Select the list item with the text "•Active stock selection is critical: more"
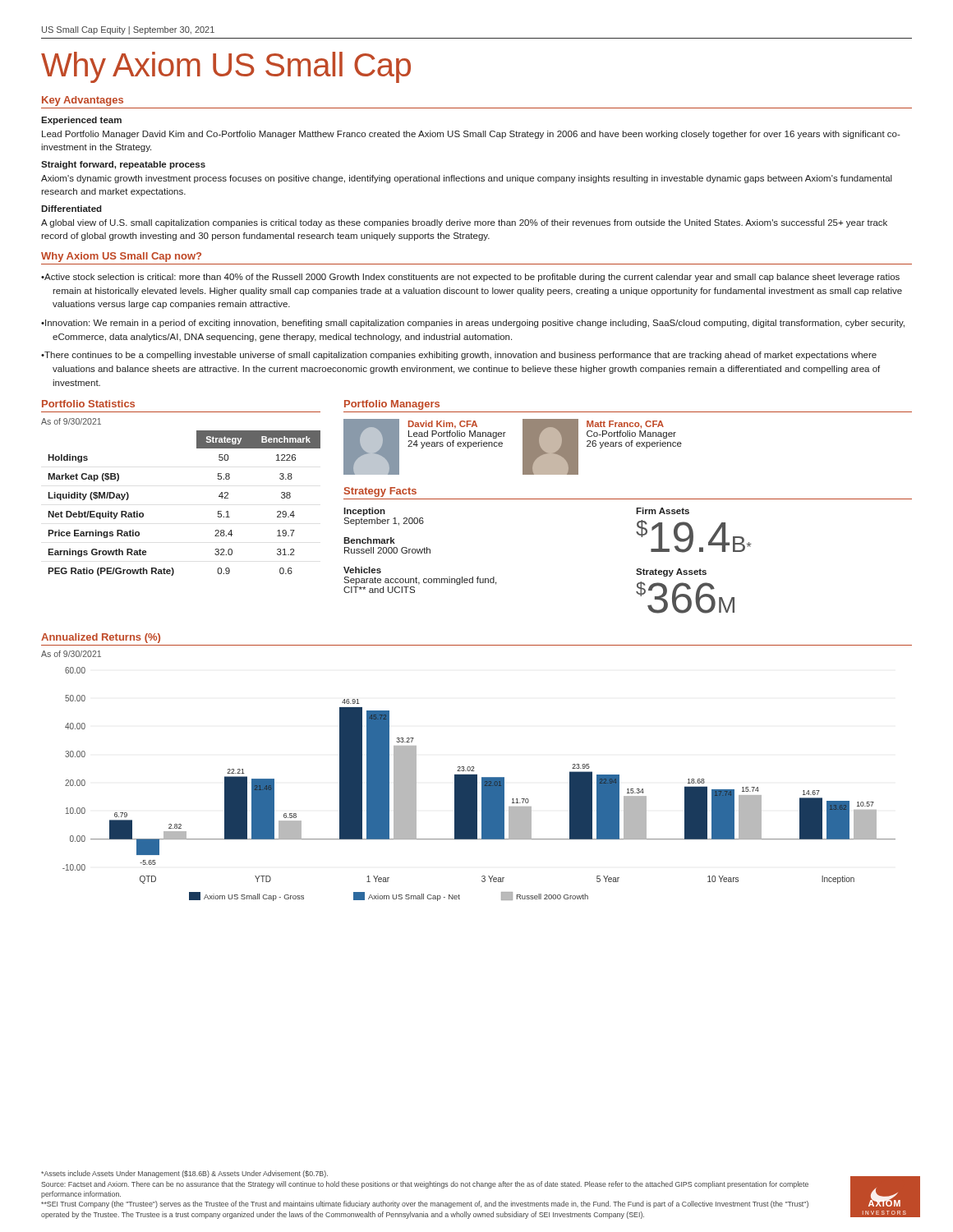The width and height of the screenshot is (953, 1232). tap(472, 291)
